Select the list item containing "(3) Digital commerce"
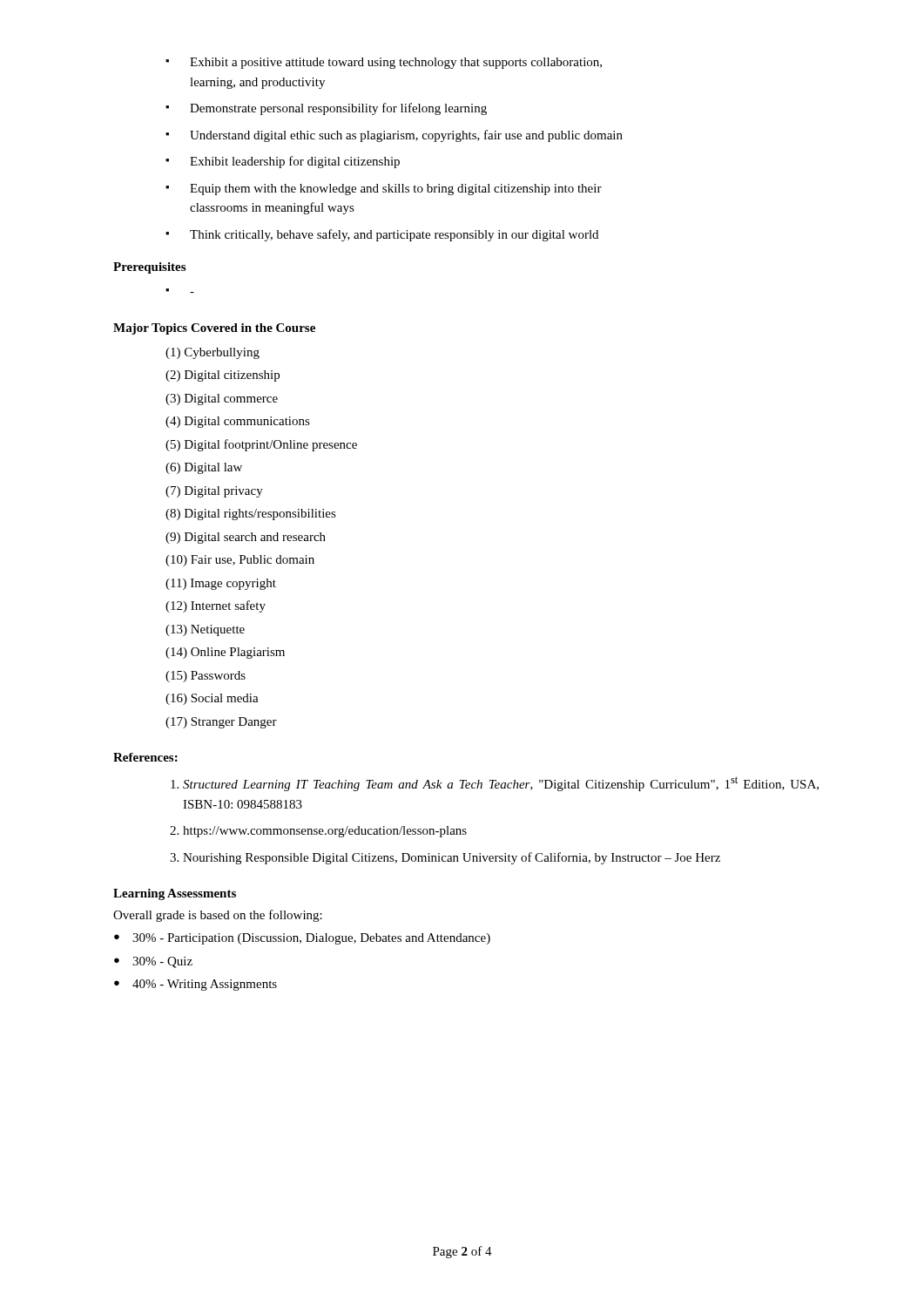 click(222, 398)
